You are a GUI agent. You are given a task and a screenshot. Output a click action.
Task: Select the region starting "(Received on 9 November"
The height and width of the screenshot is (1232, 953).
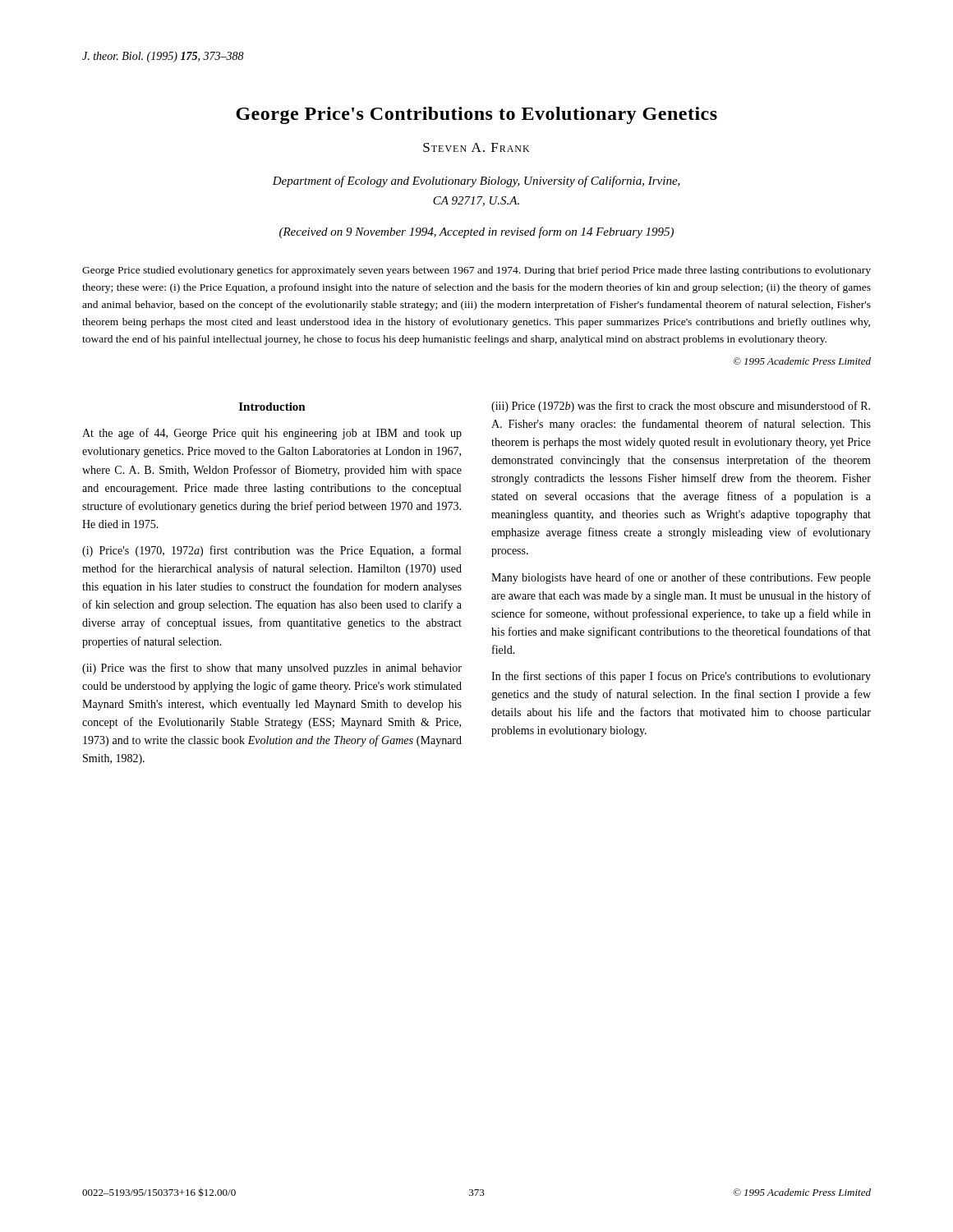(476, 232)
